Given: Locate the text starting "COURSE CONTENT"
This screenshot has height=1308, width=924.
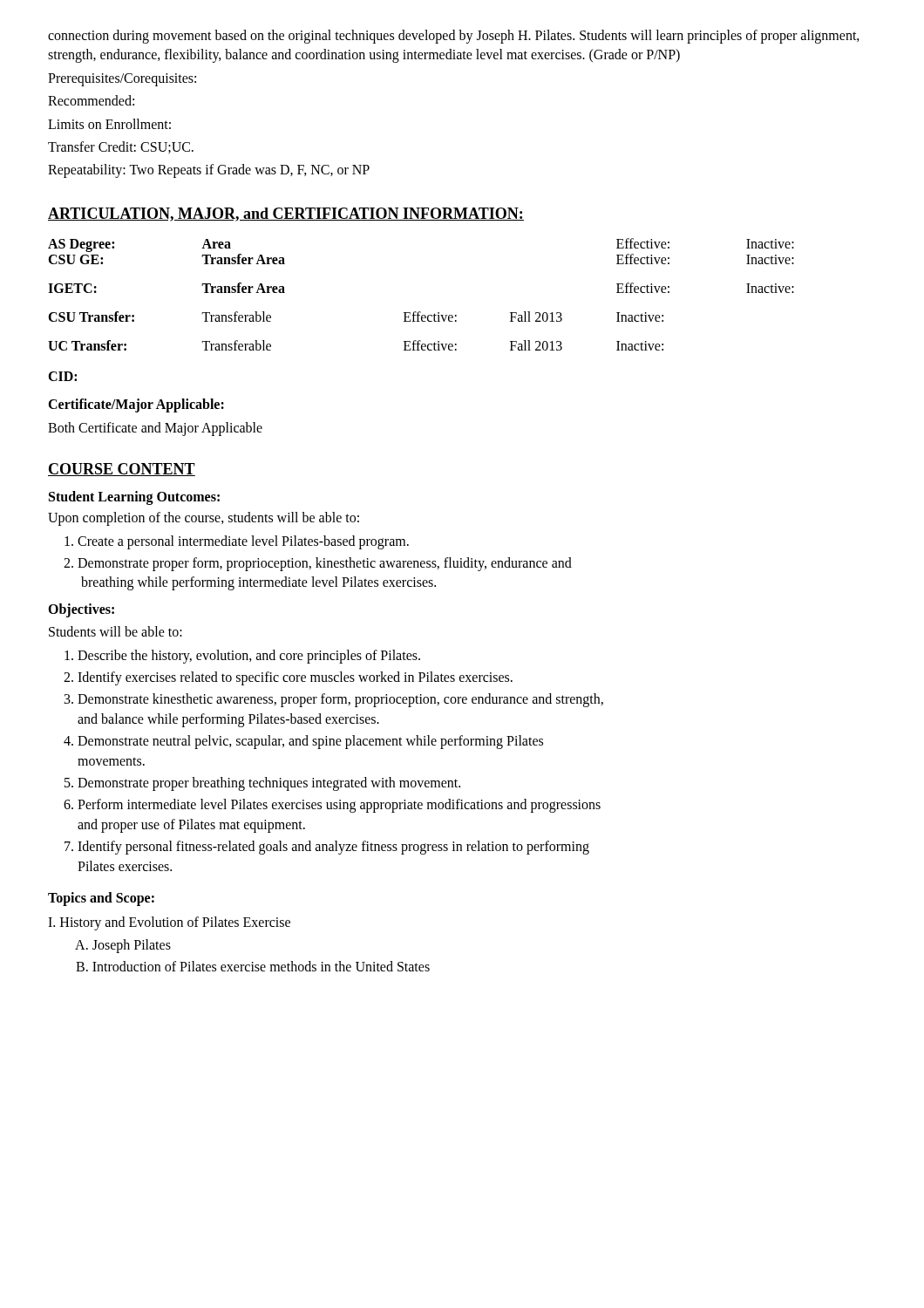Looking at the screenshot, I should [x=121, y=469].
